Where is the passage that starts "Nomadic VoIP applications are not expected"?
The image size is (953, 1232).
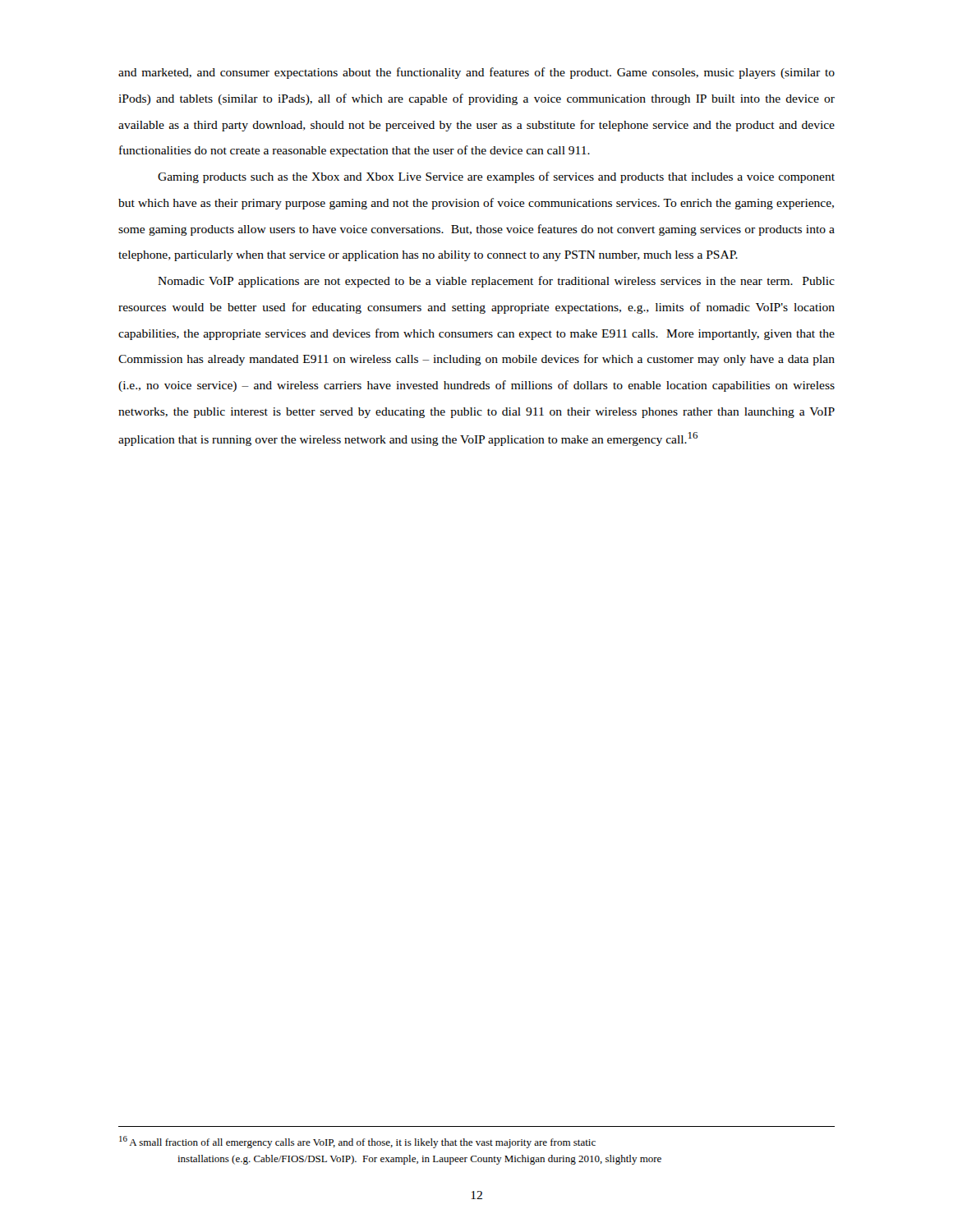point(476,360)
